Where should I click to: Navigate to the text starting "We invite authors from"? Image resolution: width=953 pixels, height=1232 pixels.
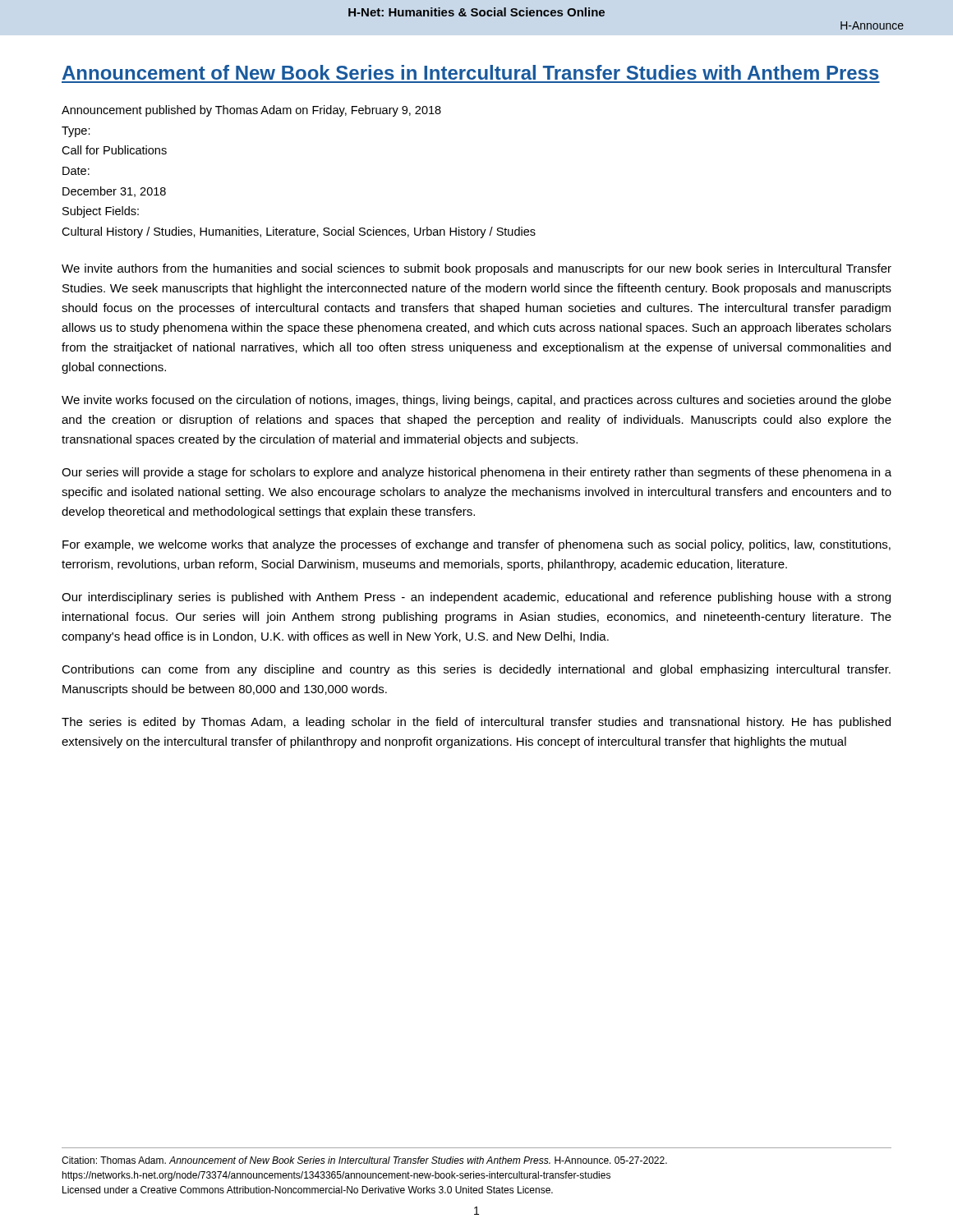[476, 317]
